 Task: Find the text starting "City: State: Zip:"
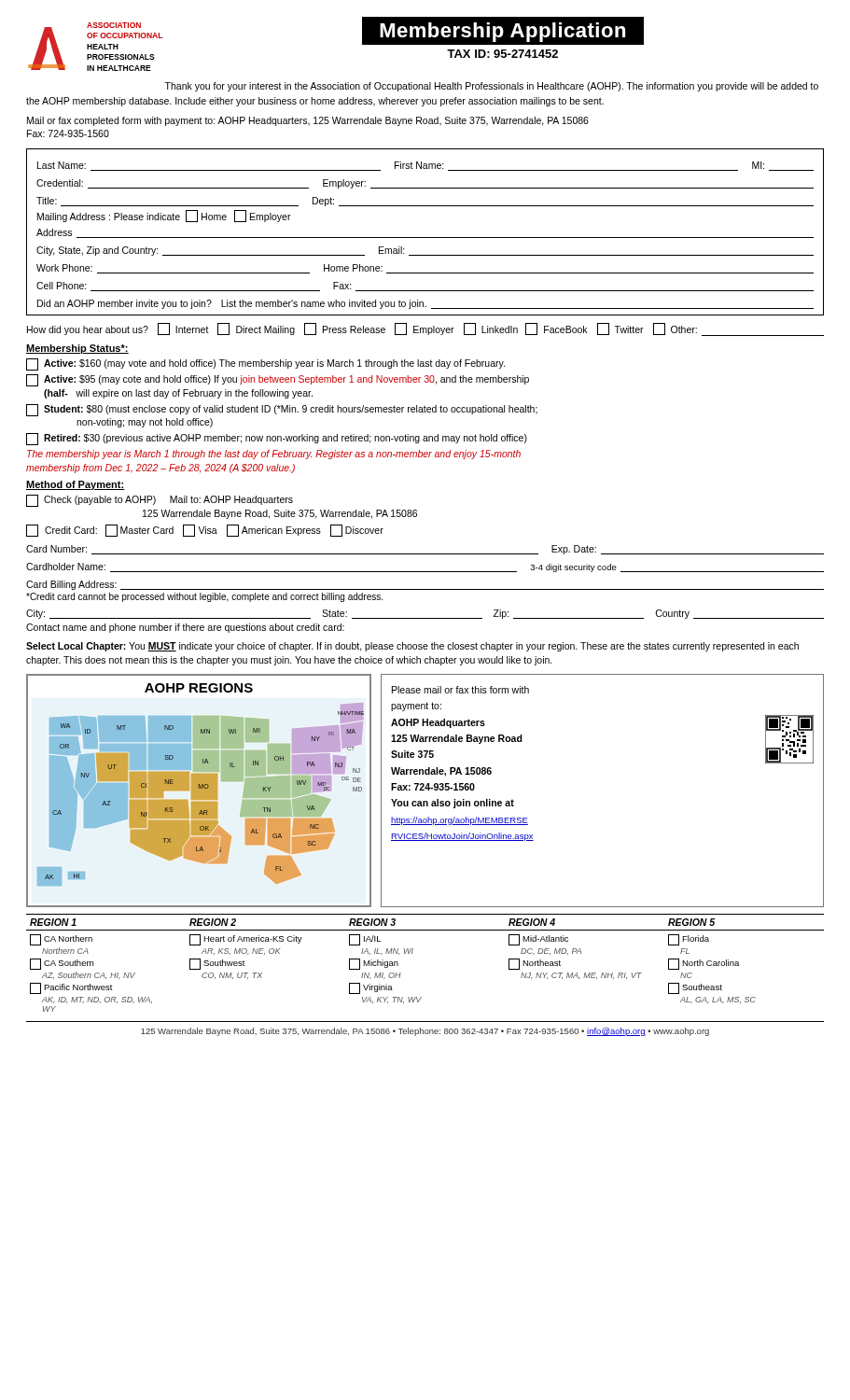click(x=425, y=612)
